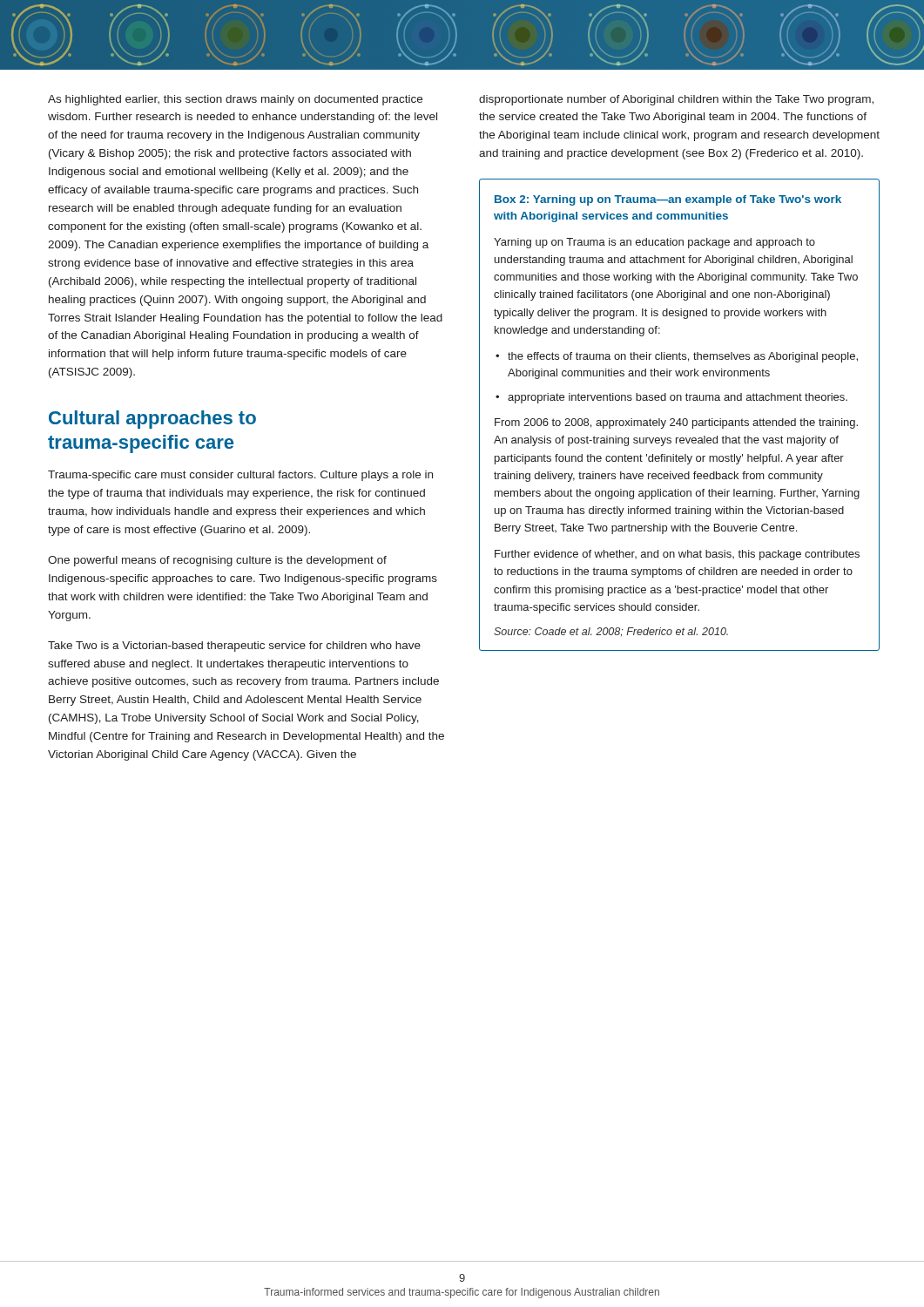Select the table that reads "Box 2: Yarning up on"

pyautogui.click(x=679, y=415)
